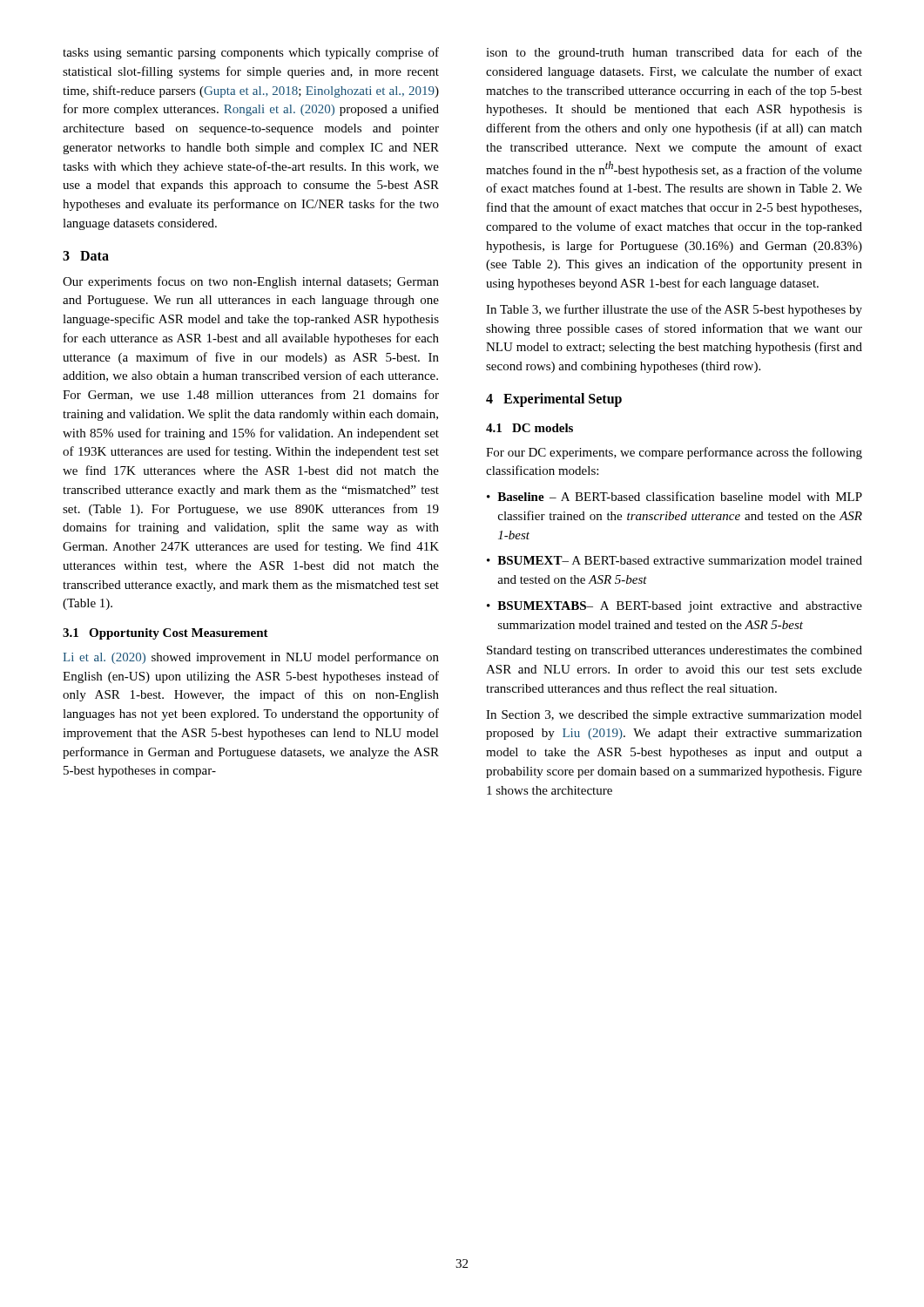The width and height of the screenshot is (924, 1307).
Task: Point to the text block starting "Our experiments focus"
Action: coord(251,443)
